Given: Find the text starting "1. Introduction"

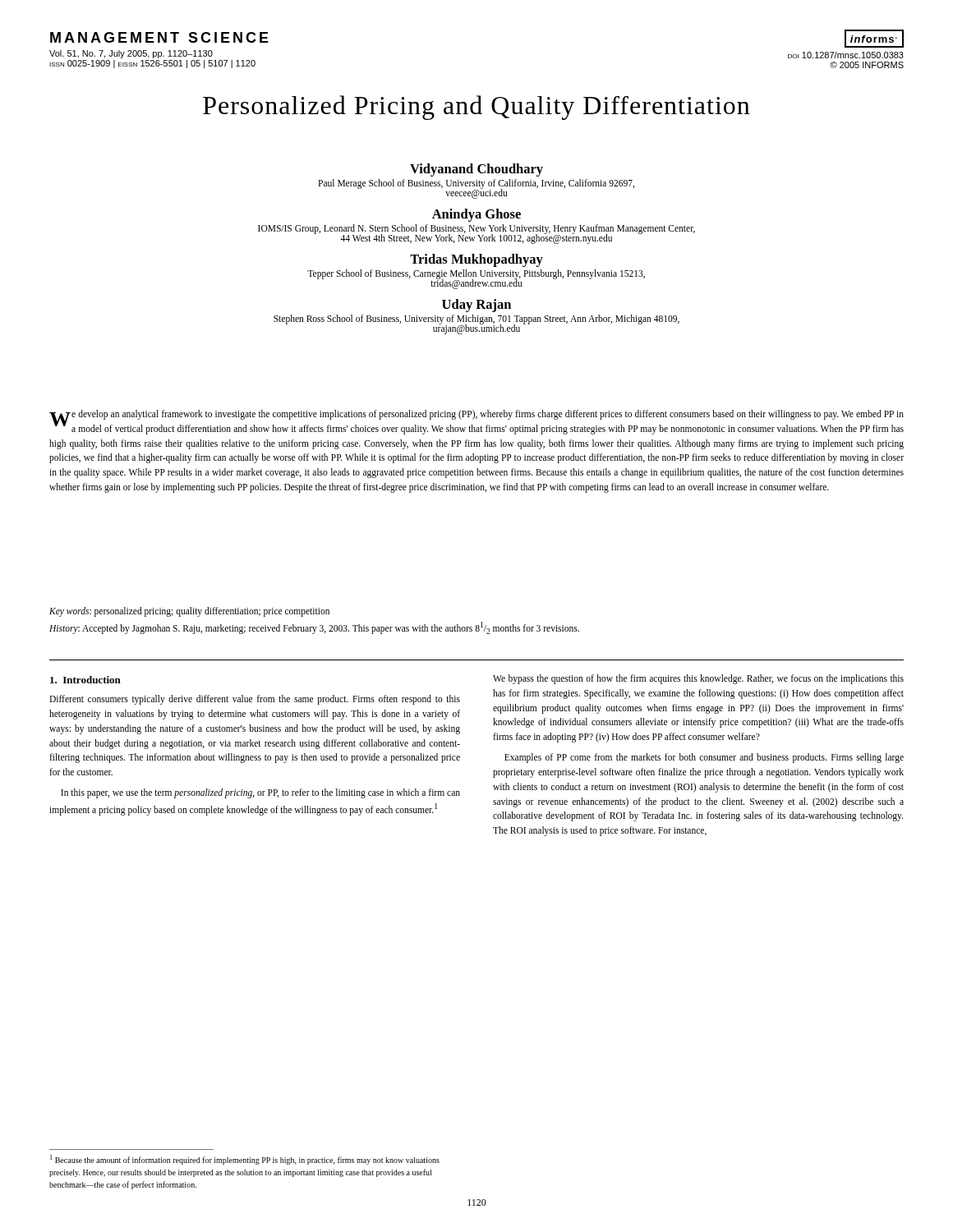Looking at the screenshot, I should (85, 680).
